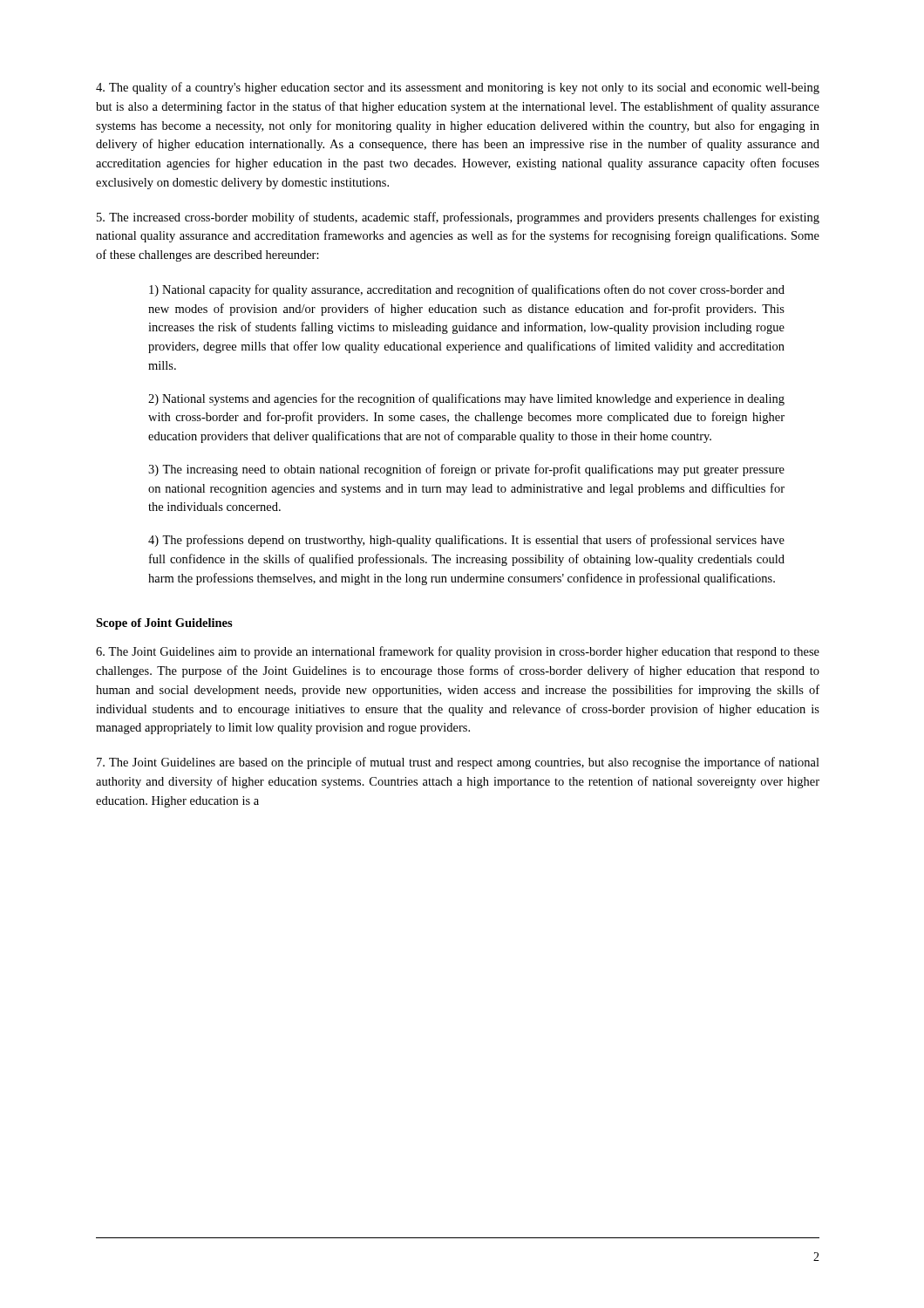This screenshot has height=1308, width=924.
Task: Select the text block with the text "The Joint Guidelines aim to provide an"
Action: (458, 690)
